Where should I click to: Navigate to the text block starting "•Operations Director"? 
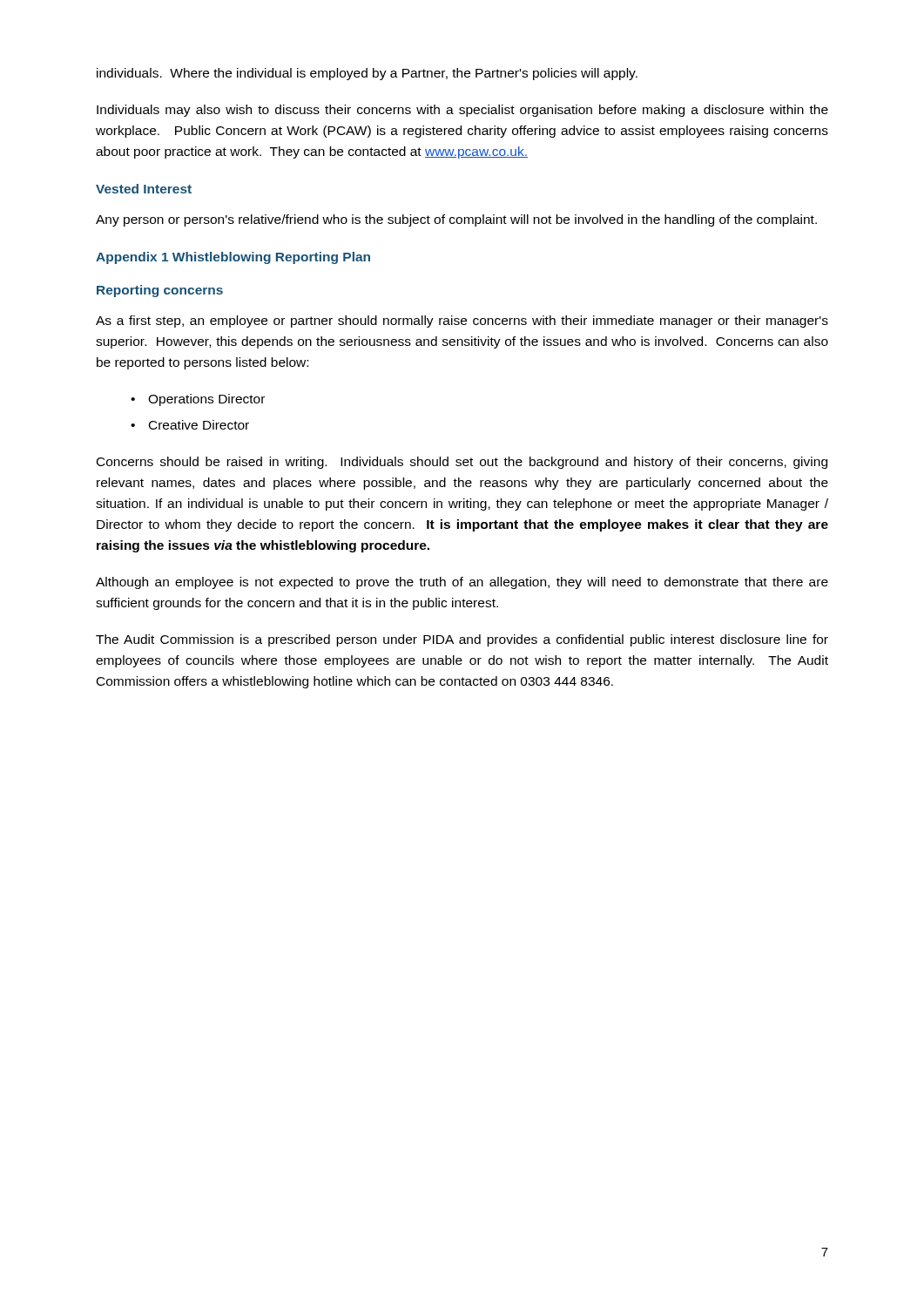tap(207, 399)
